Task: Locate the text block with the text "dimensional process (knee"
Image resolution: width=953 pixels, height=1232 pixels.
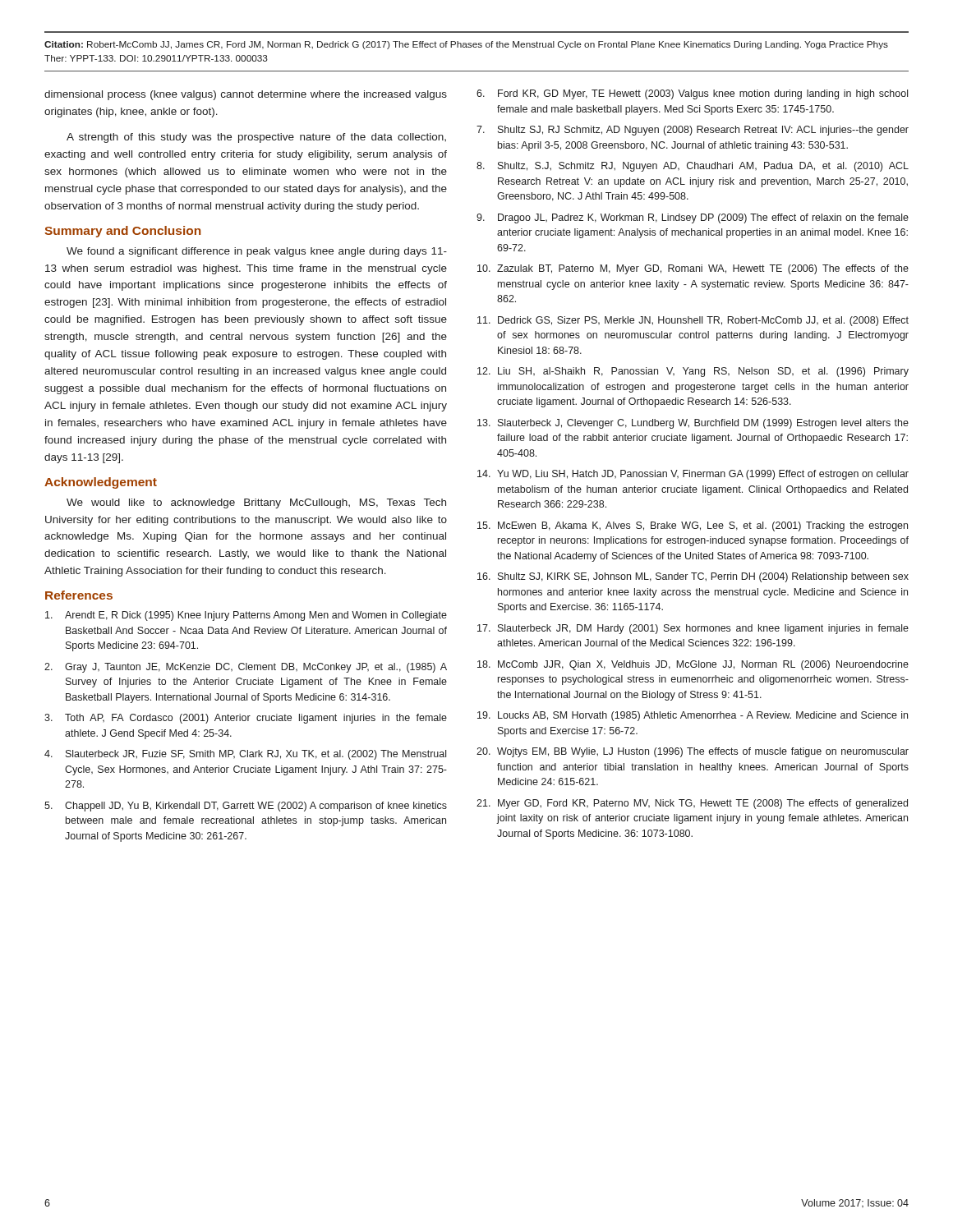Action: [246, 151]
